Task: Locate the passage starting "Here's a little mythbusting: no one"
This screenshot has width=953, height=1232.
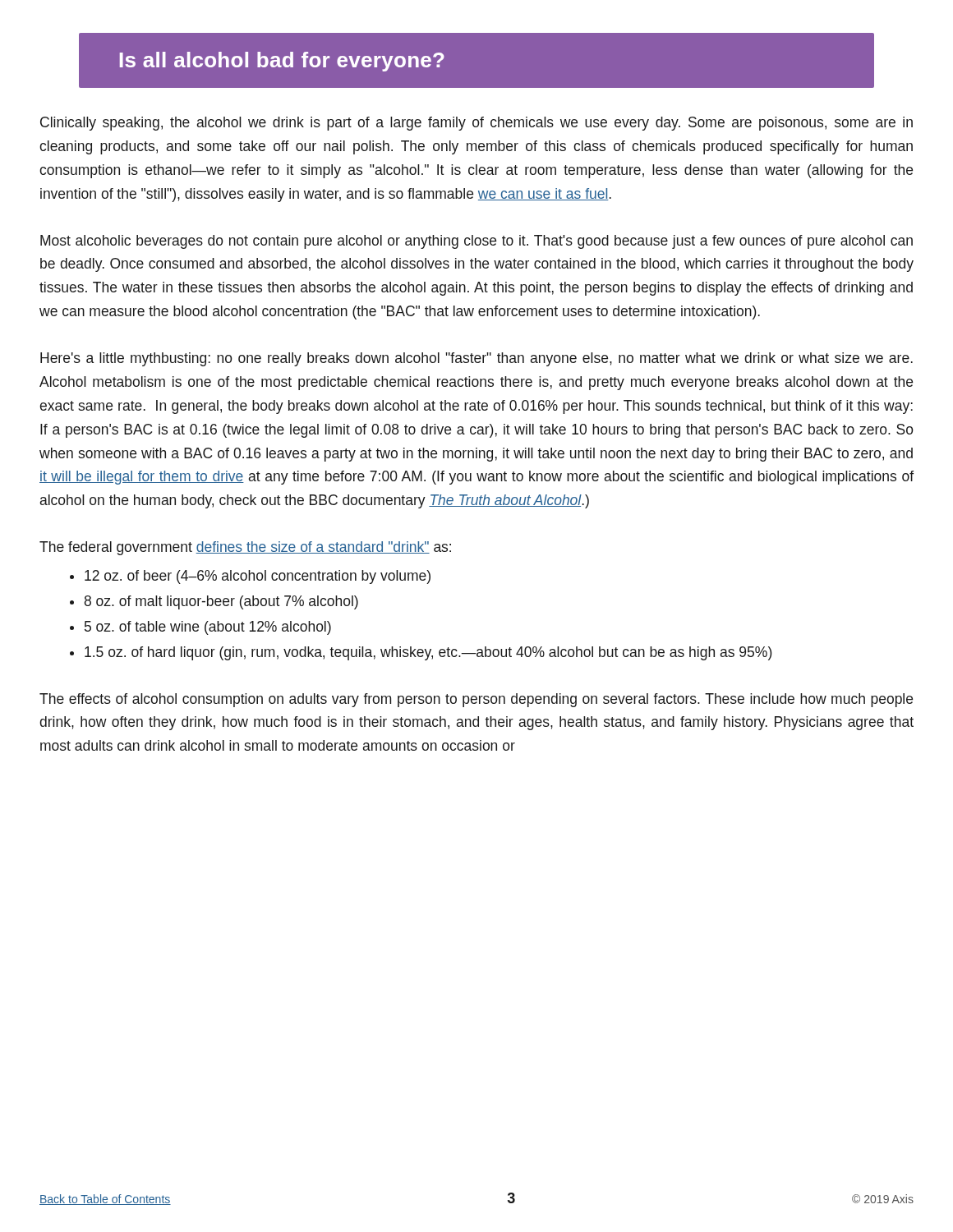Action: pos(476,429)
